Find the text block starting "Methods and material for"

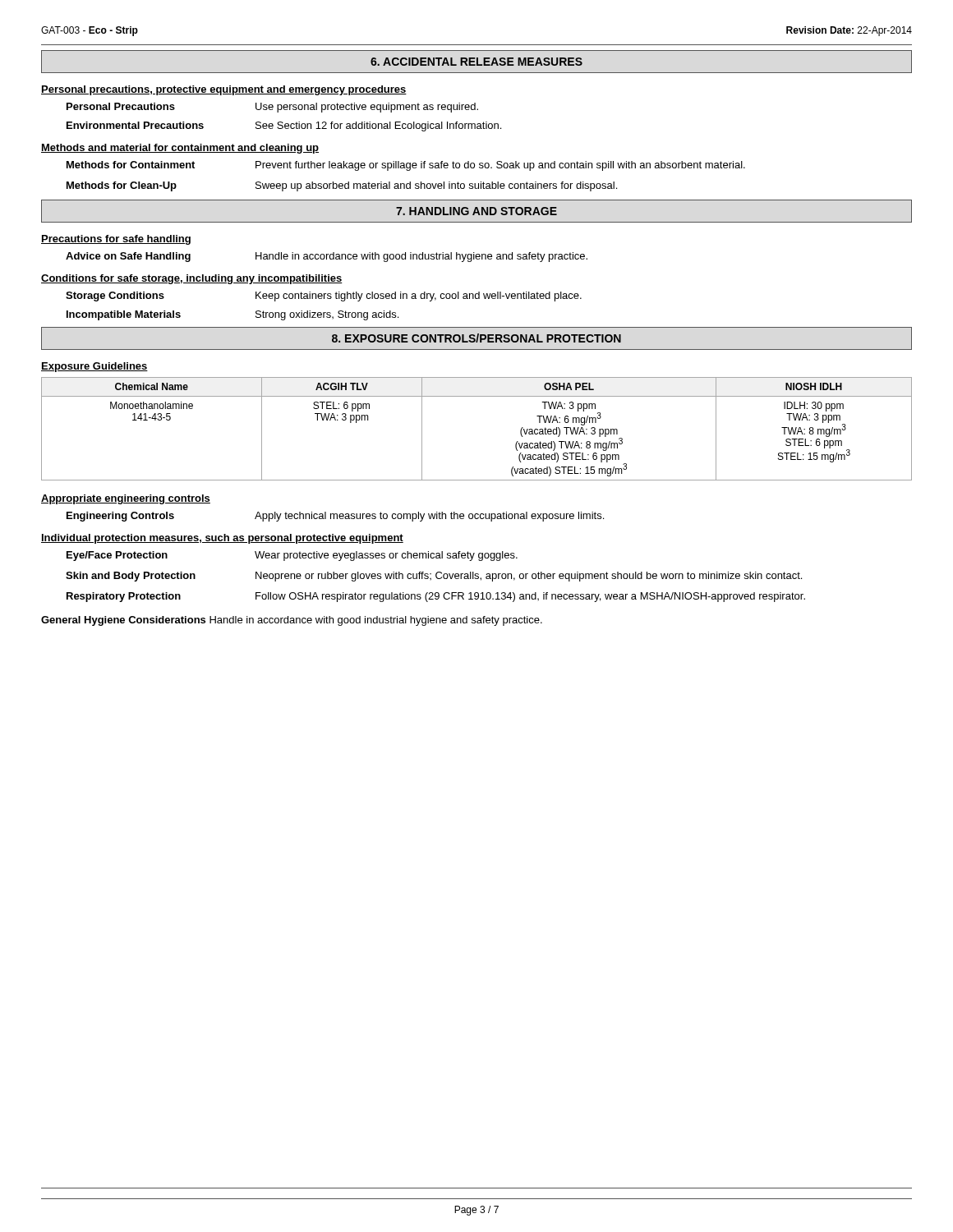[x=180, y=149]
